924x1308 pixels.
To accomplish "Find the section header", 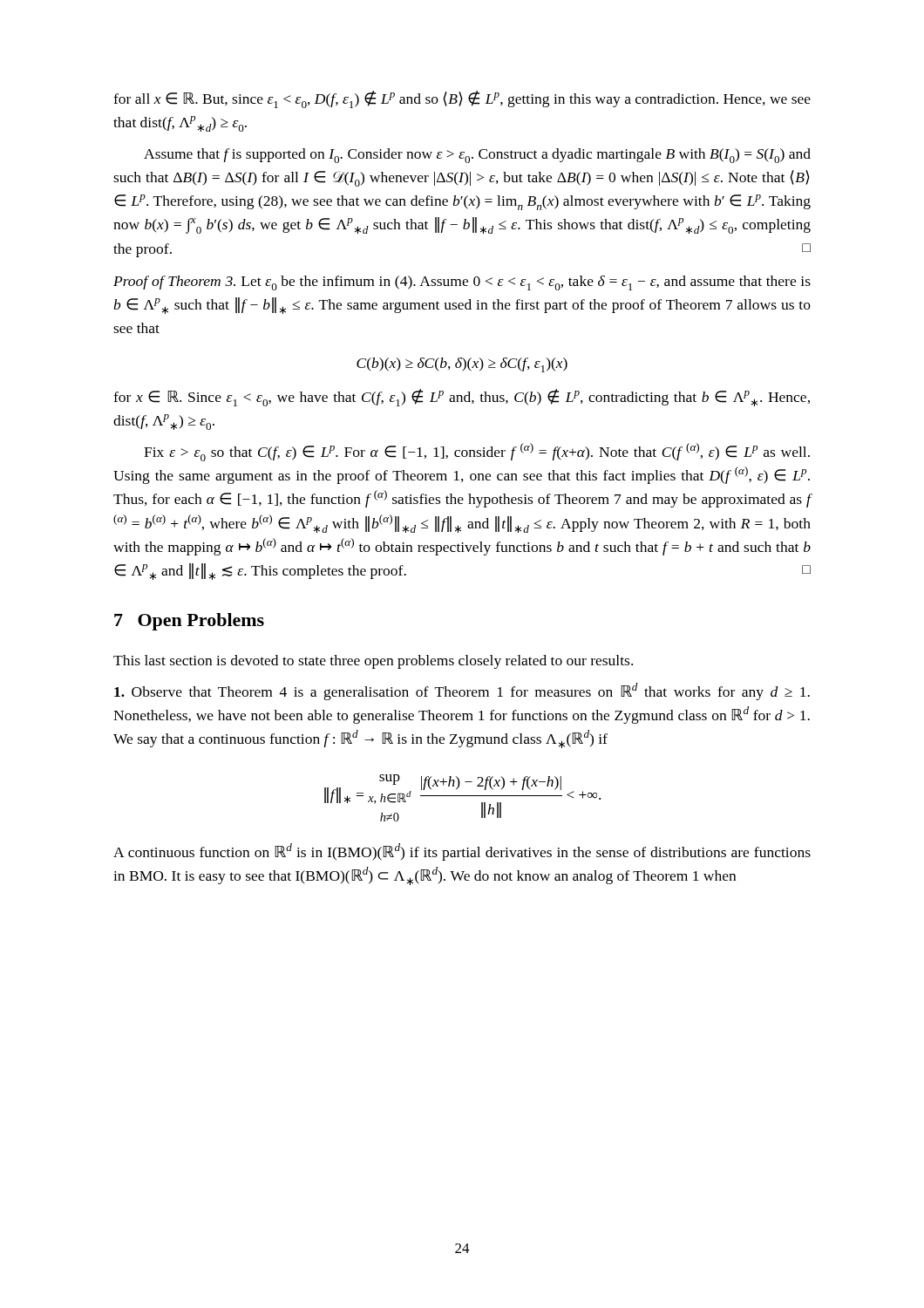I will (189, 620).
